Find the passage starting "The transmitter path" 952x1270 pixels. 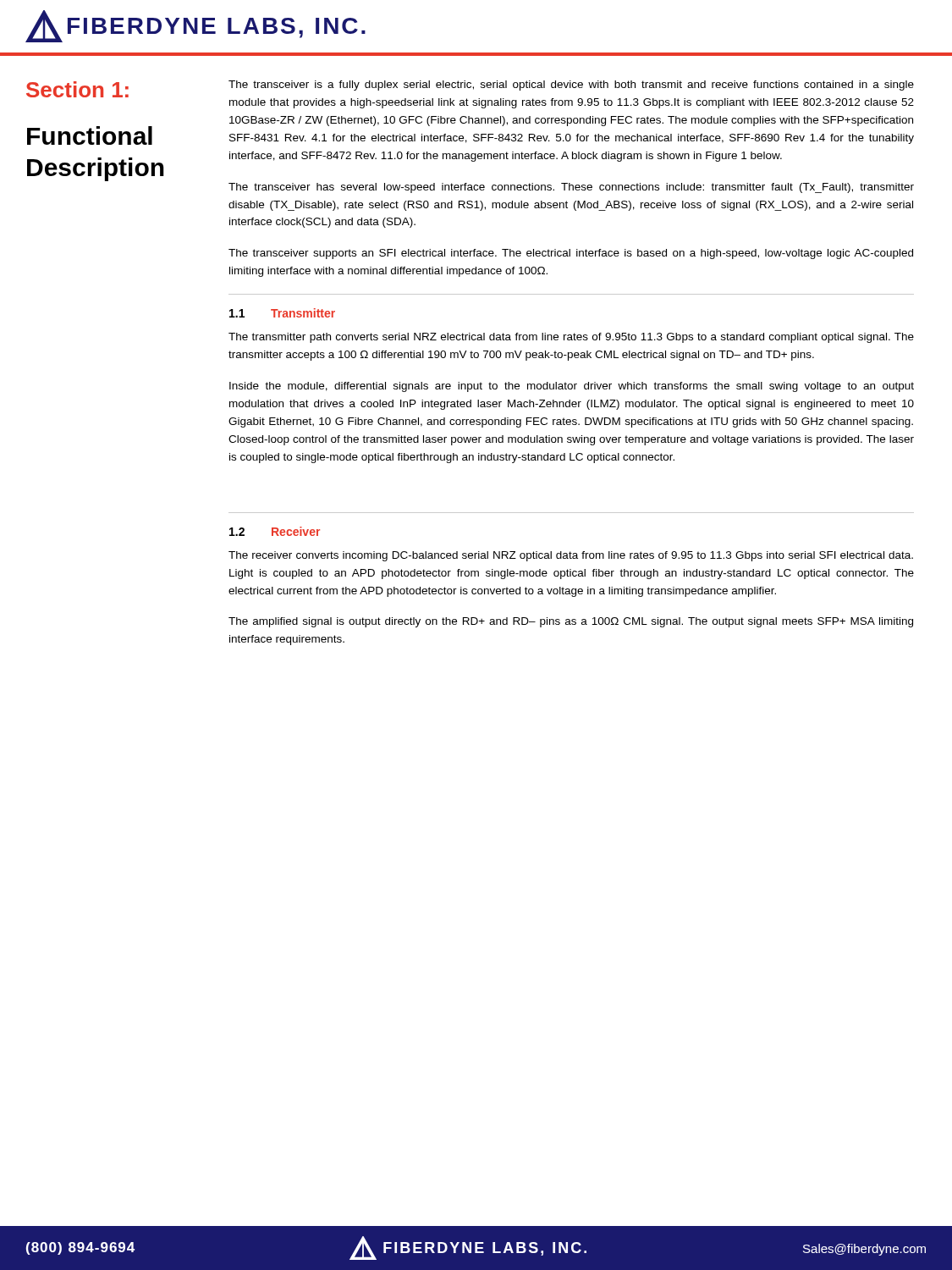[571, 346]
